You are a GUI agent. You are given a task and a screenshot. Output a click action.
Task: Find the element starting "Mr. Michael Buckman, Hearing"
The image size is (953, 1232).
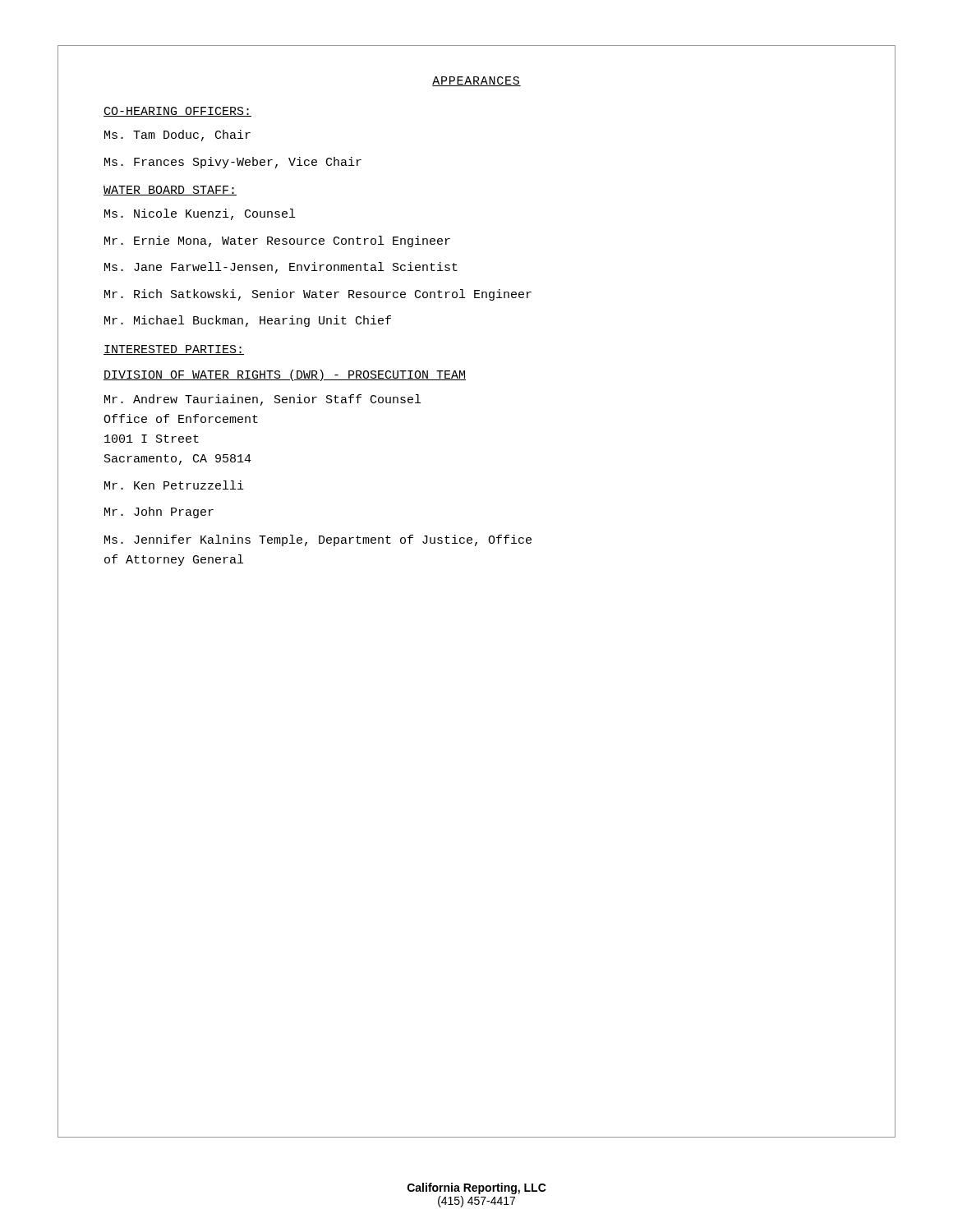tap(248, 322)
